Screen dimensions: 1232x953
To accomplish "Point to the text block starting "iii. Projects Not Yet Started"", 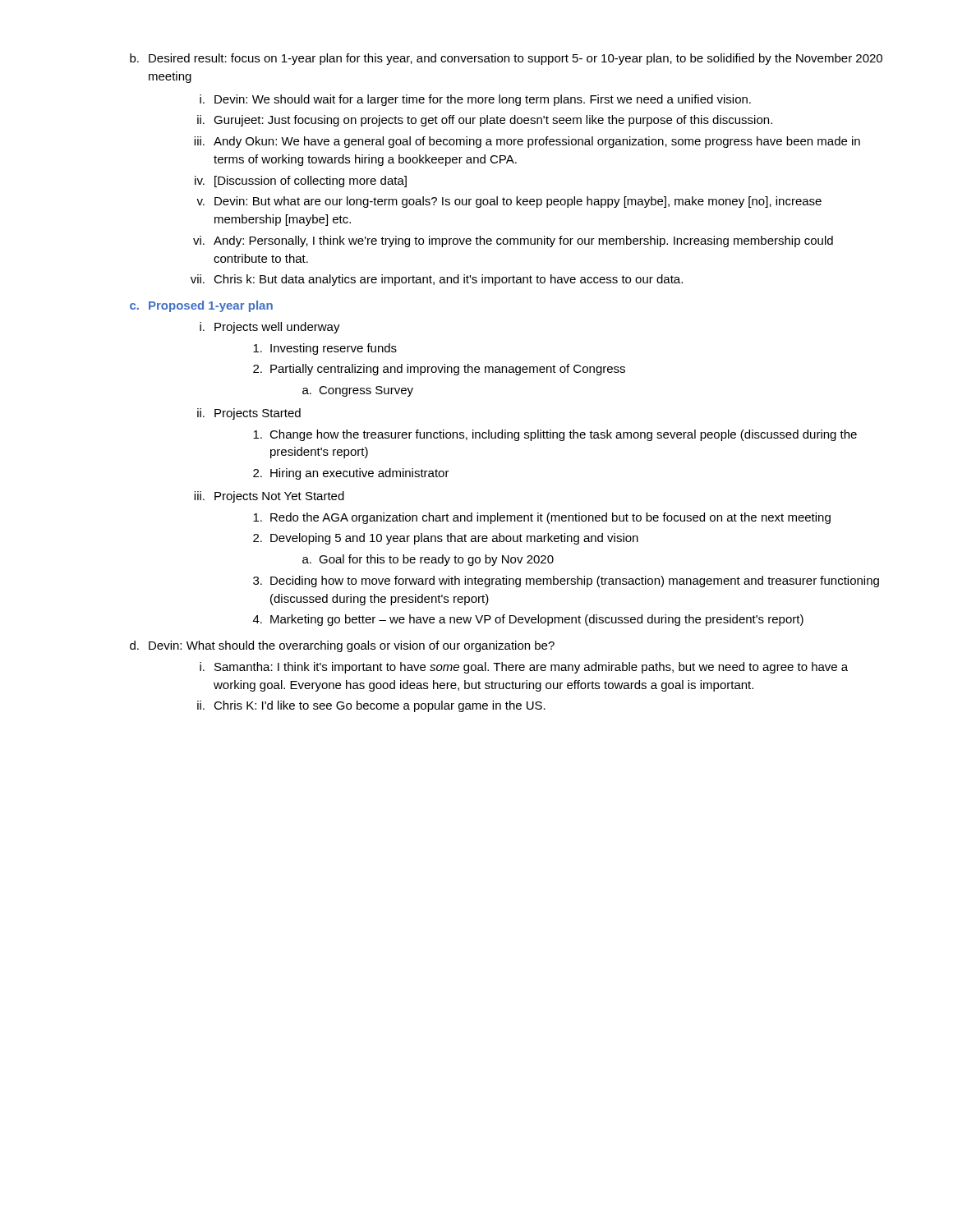I will 269,497.
